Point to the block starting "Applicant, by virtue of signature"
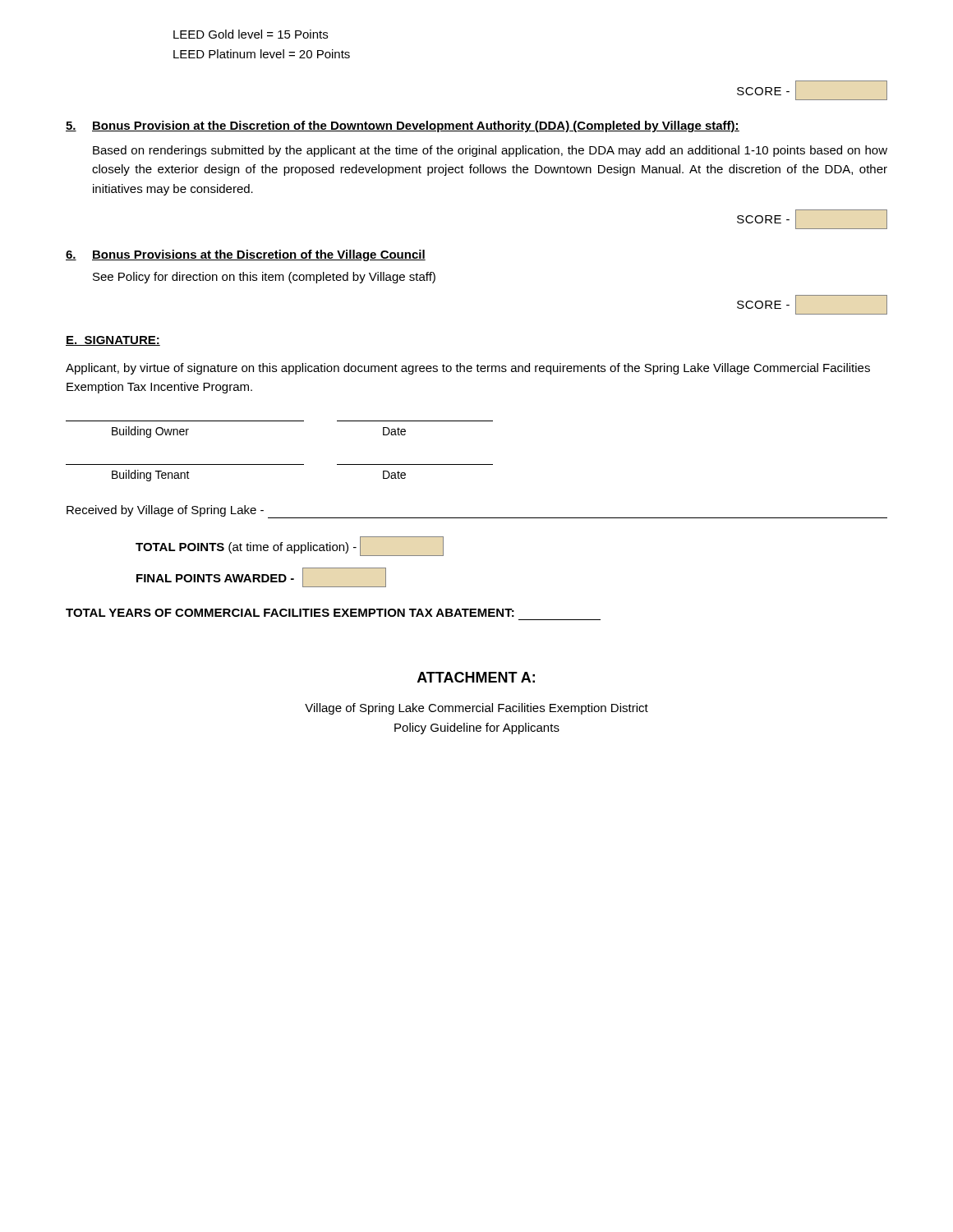Viewport: 953px width, 1232px height. [468, 377]
